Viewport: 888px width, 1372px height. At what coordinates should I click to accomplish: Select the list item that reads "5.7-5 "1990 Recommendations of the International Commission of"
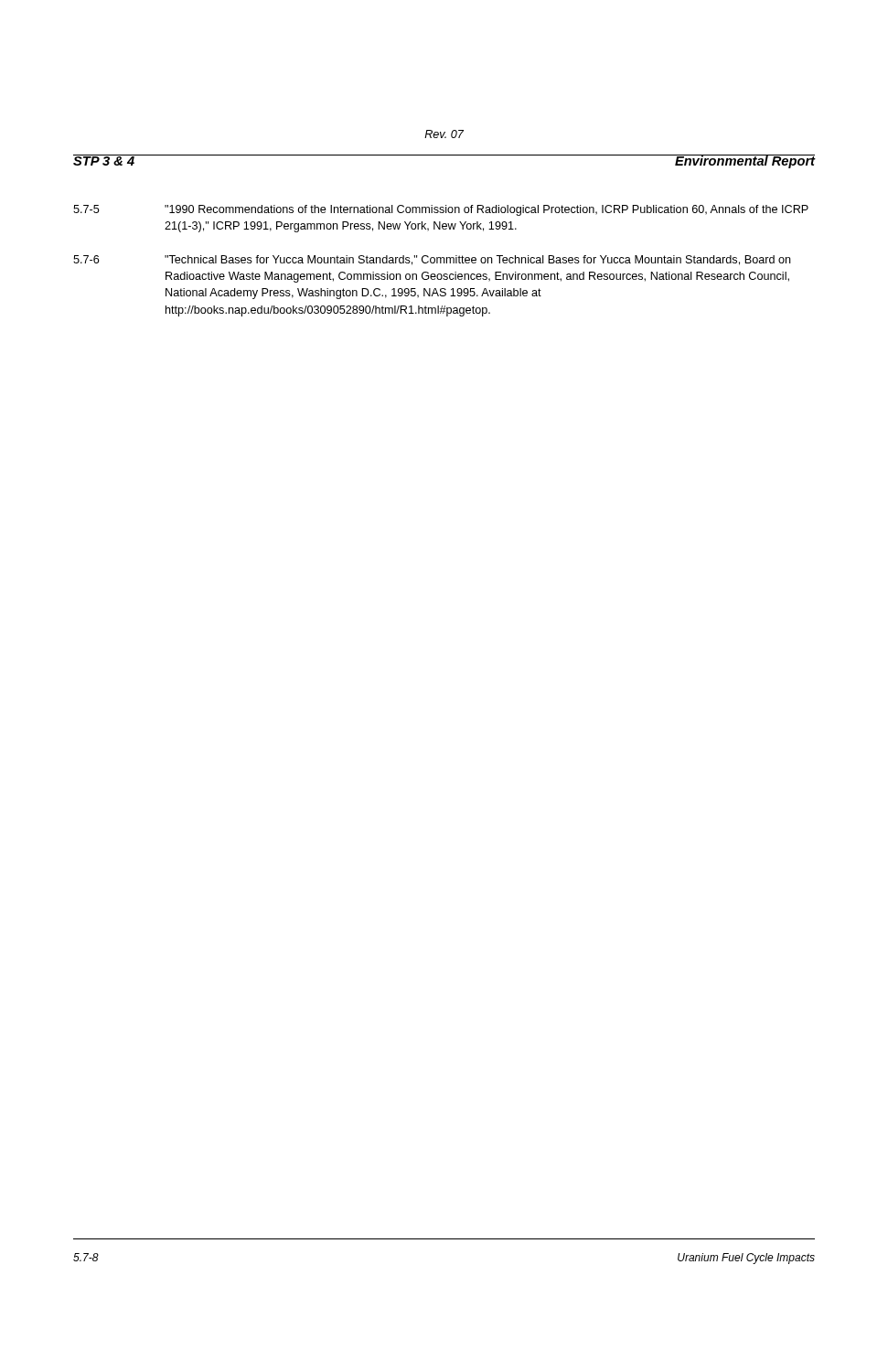tap(444, 218)
